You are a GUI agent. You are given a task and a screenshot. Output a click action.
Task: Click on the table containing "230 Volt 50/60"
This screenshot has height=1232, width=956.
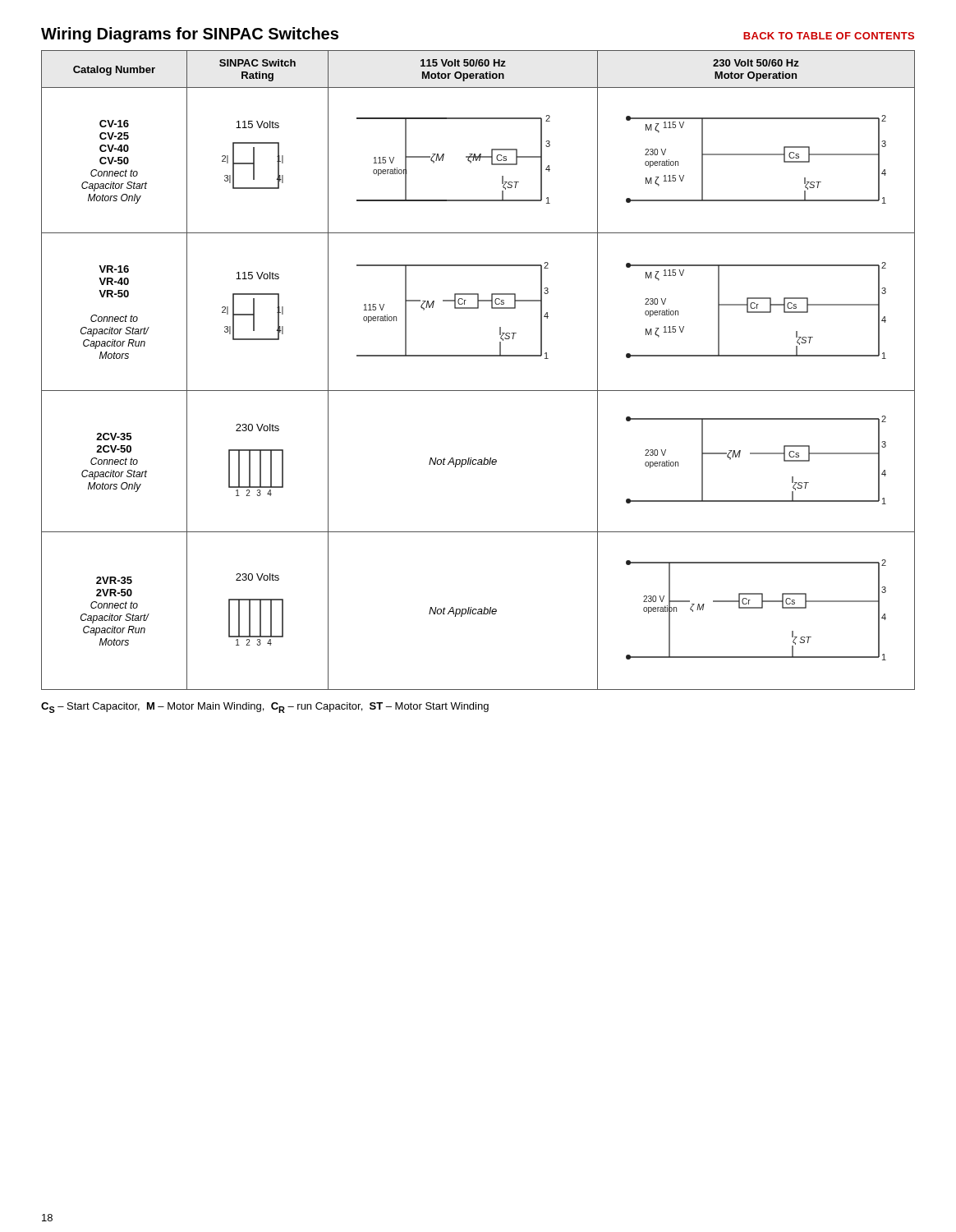(478, 370)
